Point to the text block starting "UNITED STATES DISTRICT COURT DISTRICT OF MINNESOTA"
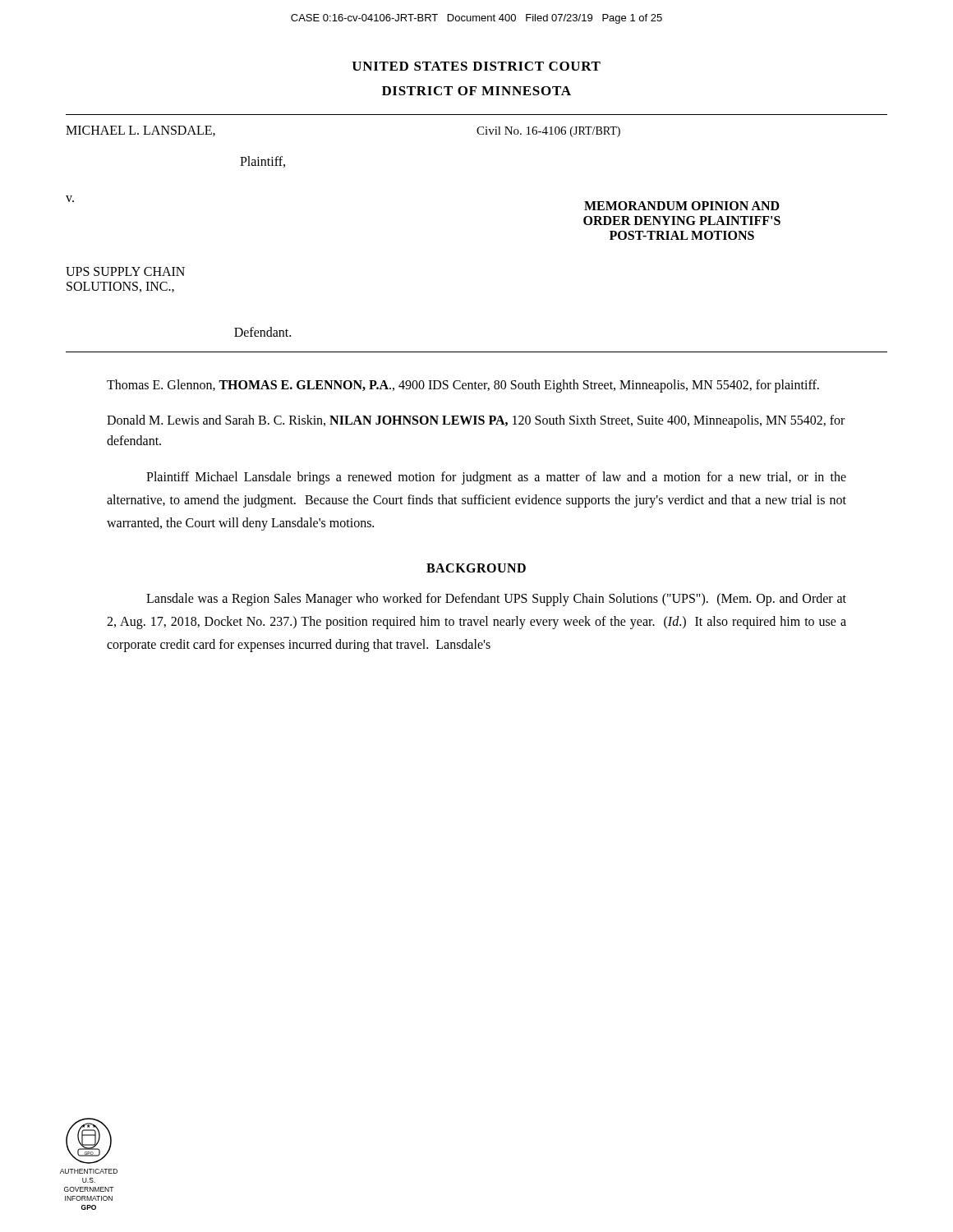Image resolution: width=953 pixels, height=1232 pixels. (476, 79)
